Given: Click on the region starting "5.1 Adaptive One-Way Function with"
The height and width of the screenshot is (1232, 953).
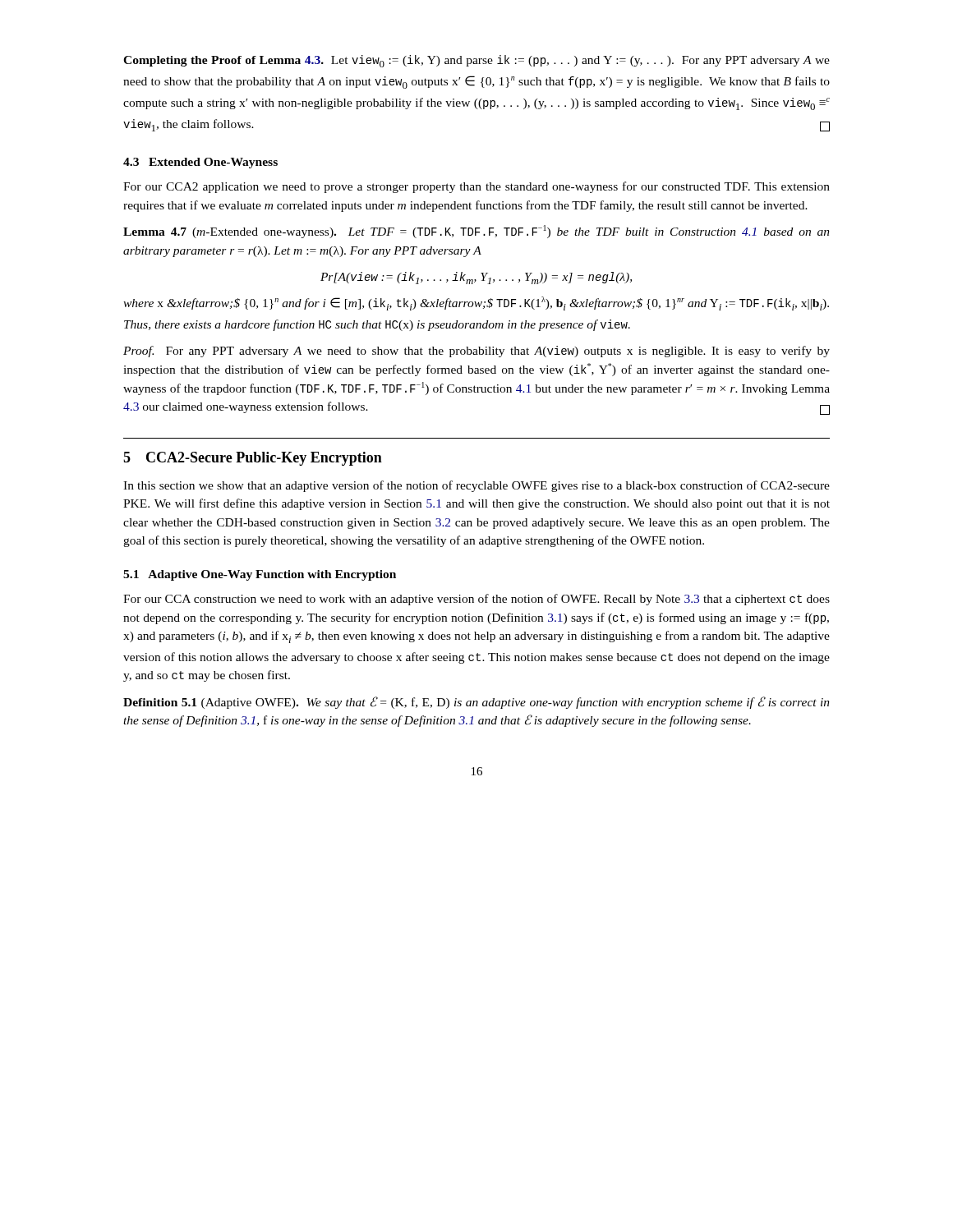Looking at the screenshot, I should (260, 573).
